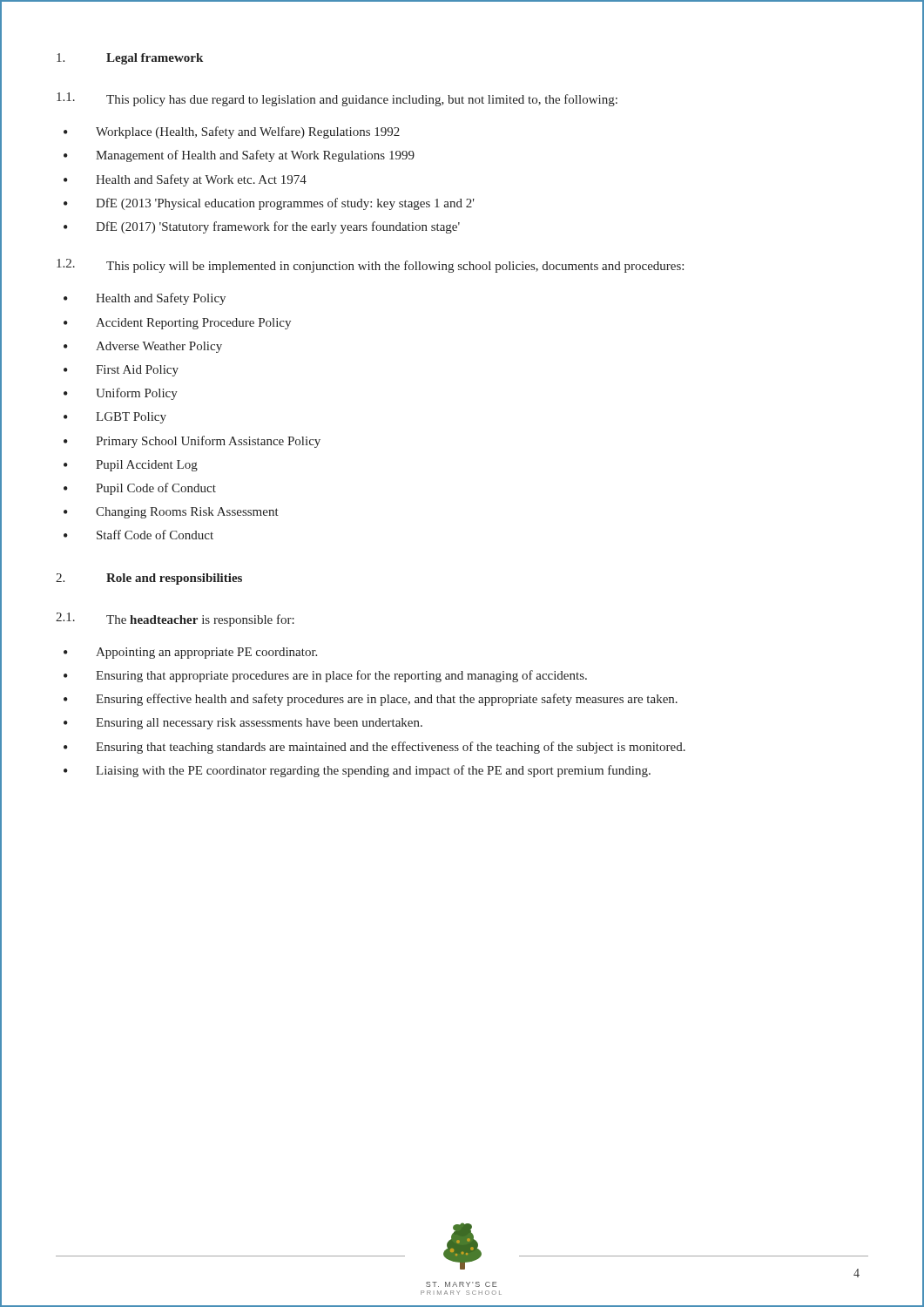The image size is (924, 1307).
Task: Find the list item containing "• Uniform Policy"
Action: coord(121,394)
